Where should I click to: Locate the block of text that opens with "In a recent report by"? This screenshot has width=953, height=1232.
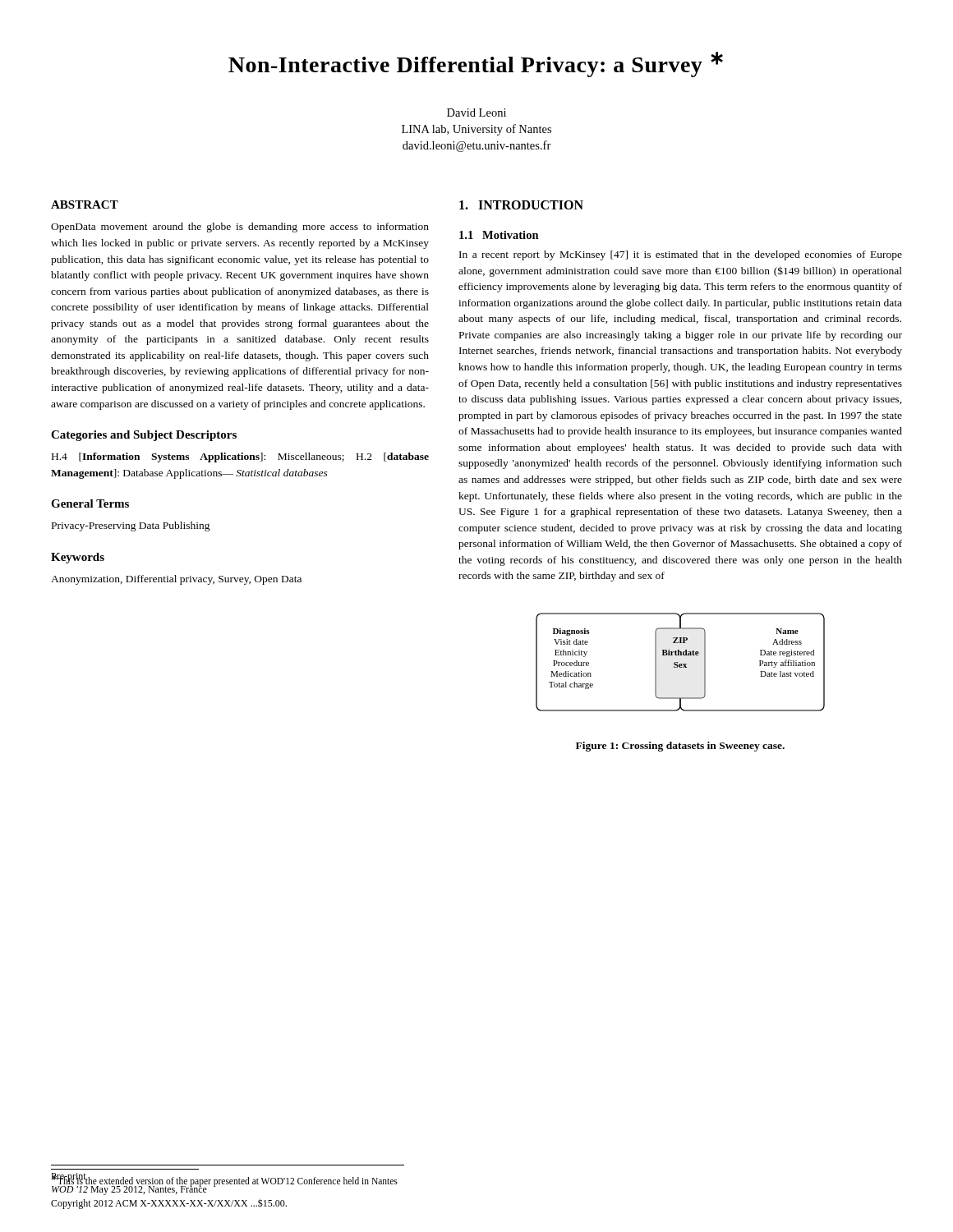(x=680, y=415)
